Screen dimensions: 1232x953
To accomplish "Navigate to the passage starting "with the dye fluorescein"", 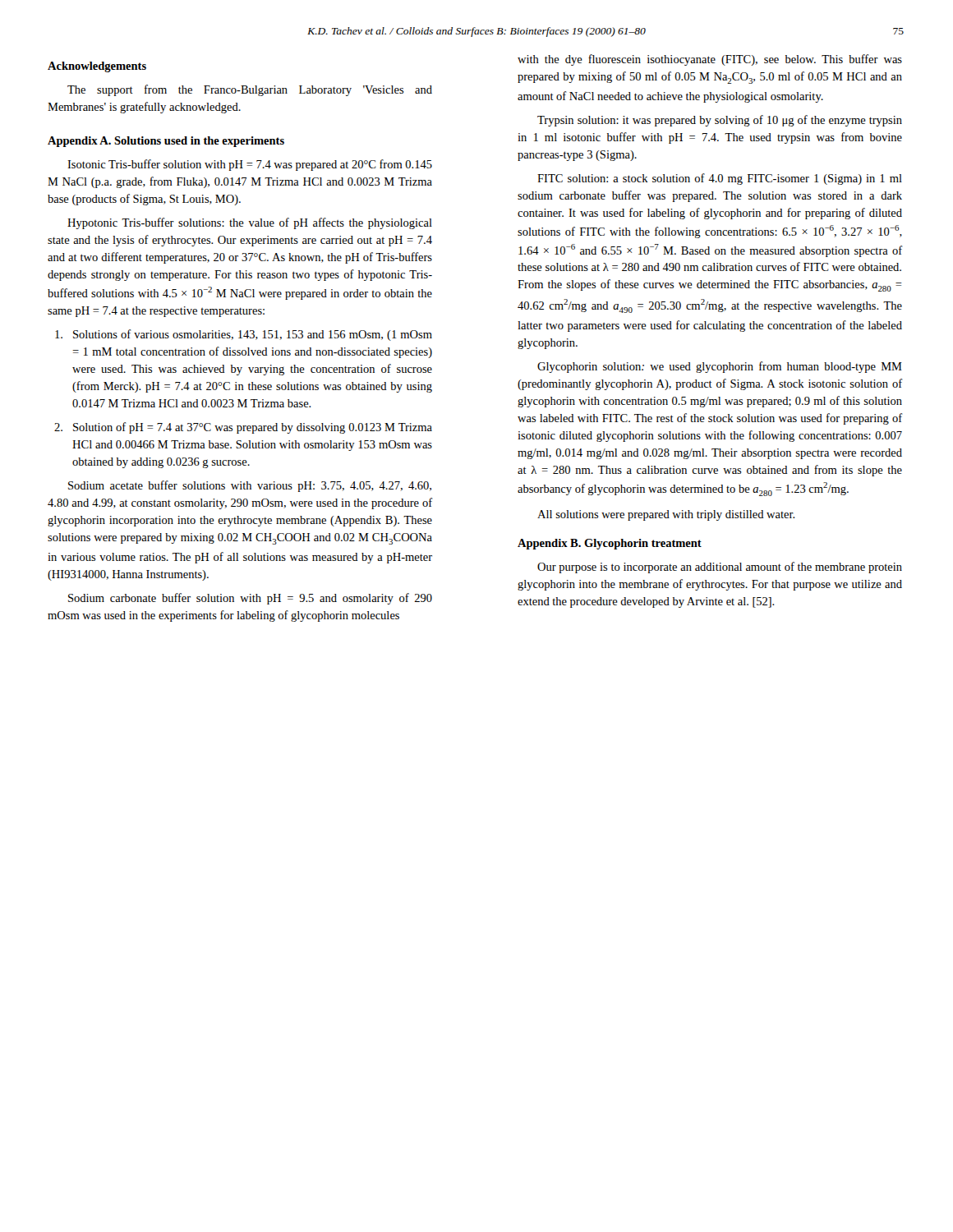I will [x=710, y=78].
